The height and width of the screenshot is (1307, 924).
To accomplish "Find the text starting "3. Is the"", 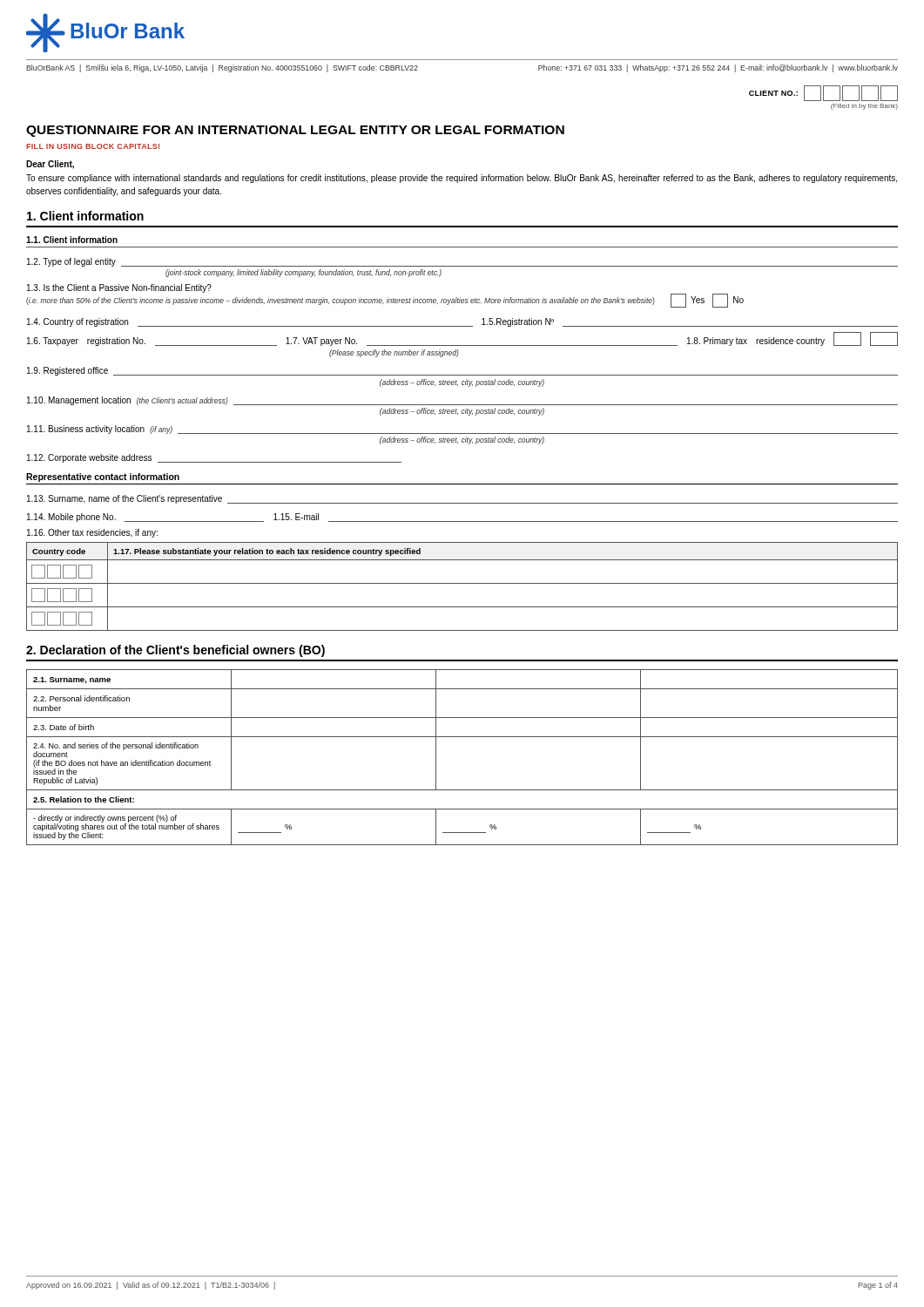I will click(462, 295).
